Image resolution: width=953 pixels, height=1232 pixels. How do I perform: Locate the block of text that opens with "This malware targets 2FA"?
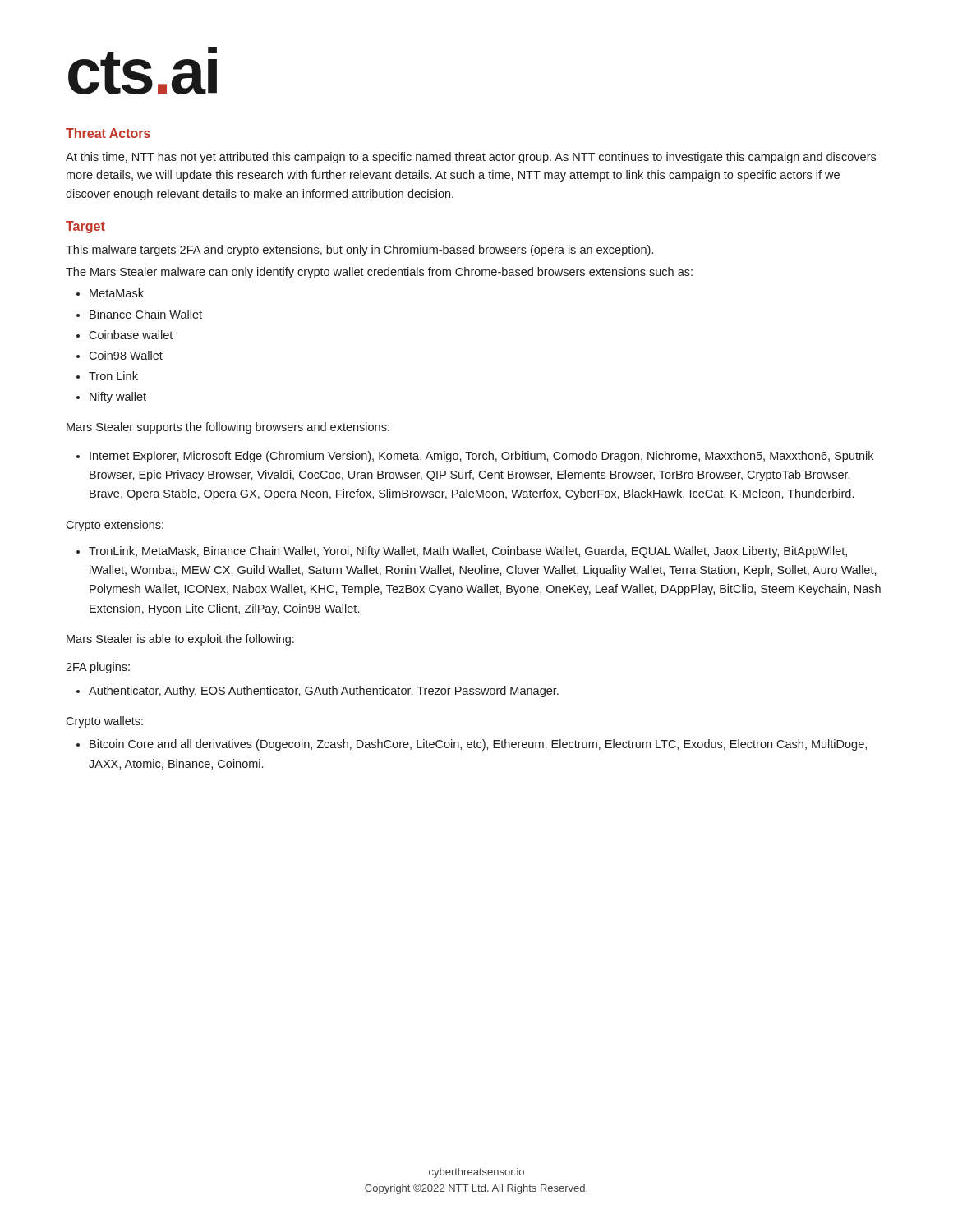[360, 250]
